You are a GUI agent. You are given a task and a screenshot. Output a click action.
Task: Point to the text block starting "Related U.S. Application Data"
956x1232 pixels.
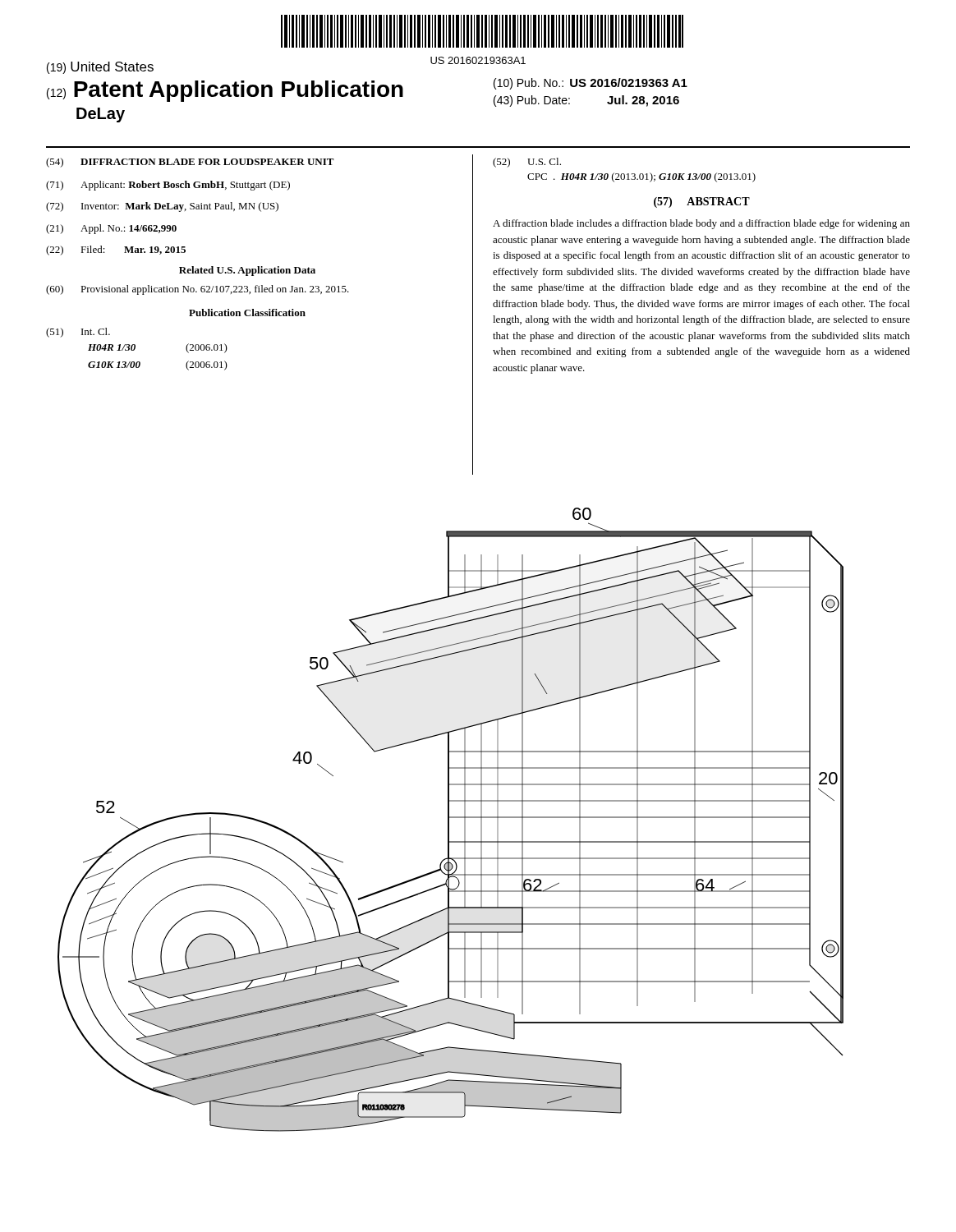[x=247, y=270]
